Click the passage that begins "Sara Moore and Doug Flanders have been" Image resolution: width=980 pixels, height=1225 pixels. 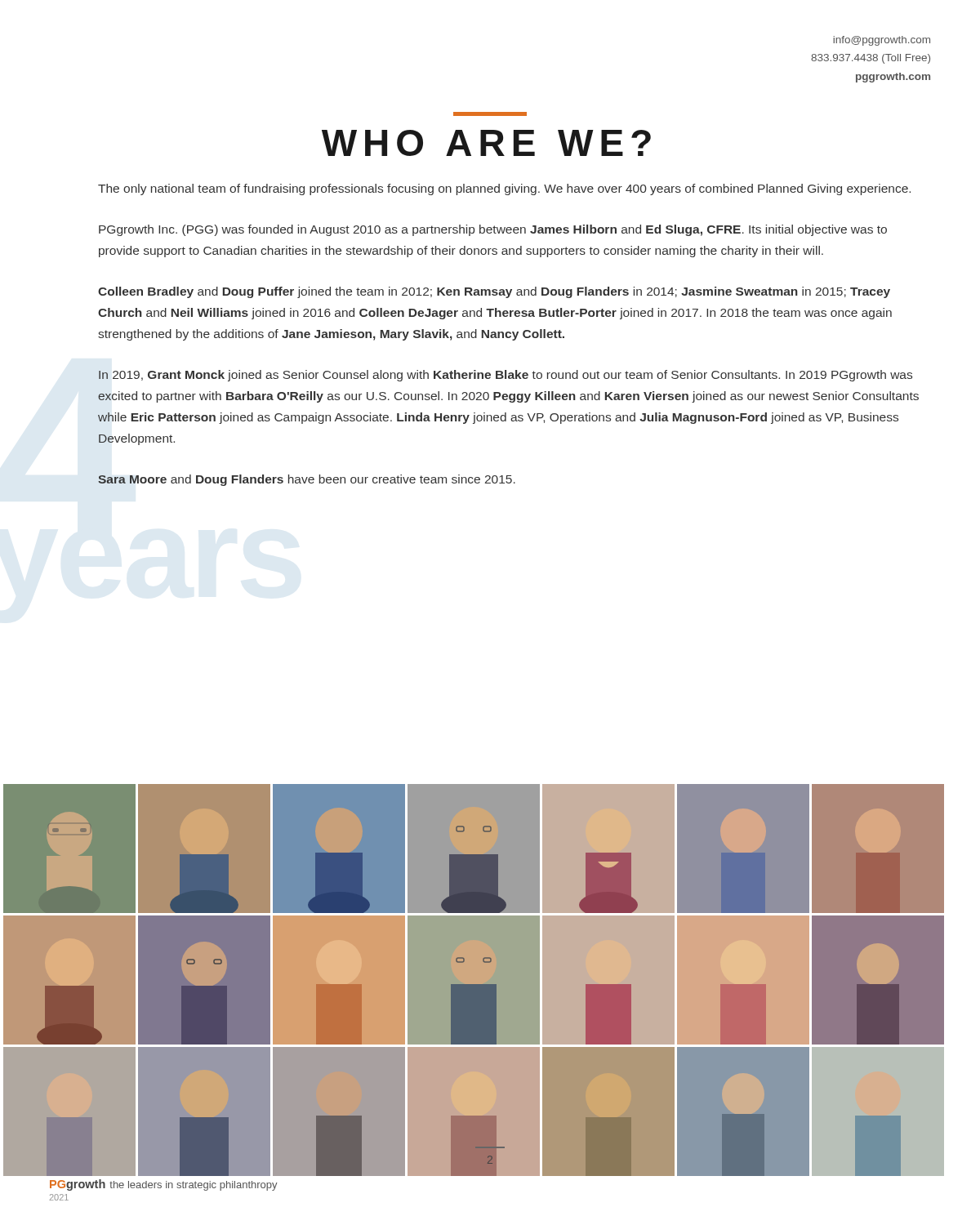307,479
